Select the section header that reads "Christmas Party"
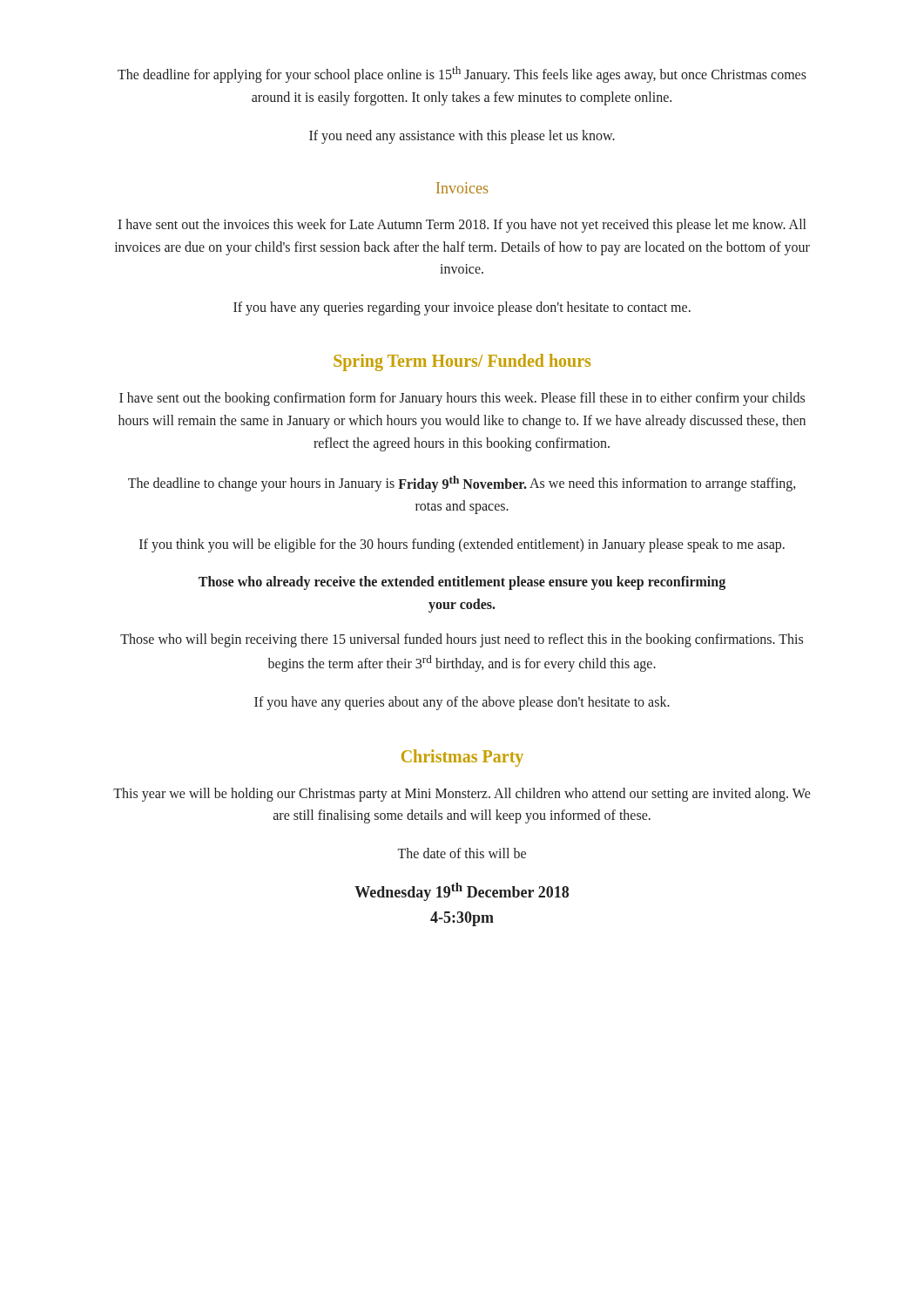Viewport: 924px width, 1307px height. point(462,756)
